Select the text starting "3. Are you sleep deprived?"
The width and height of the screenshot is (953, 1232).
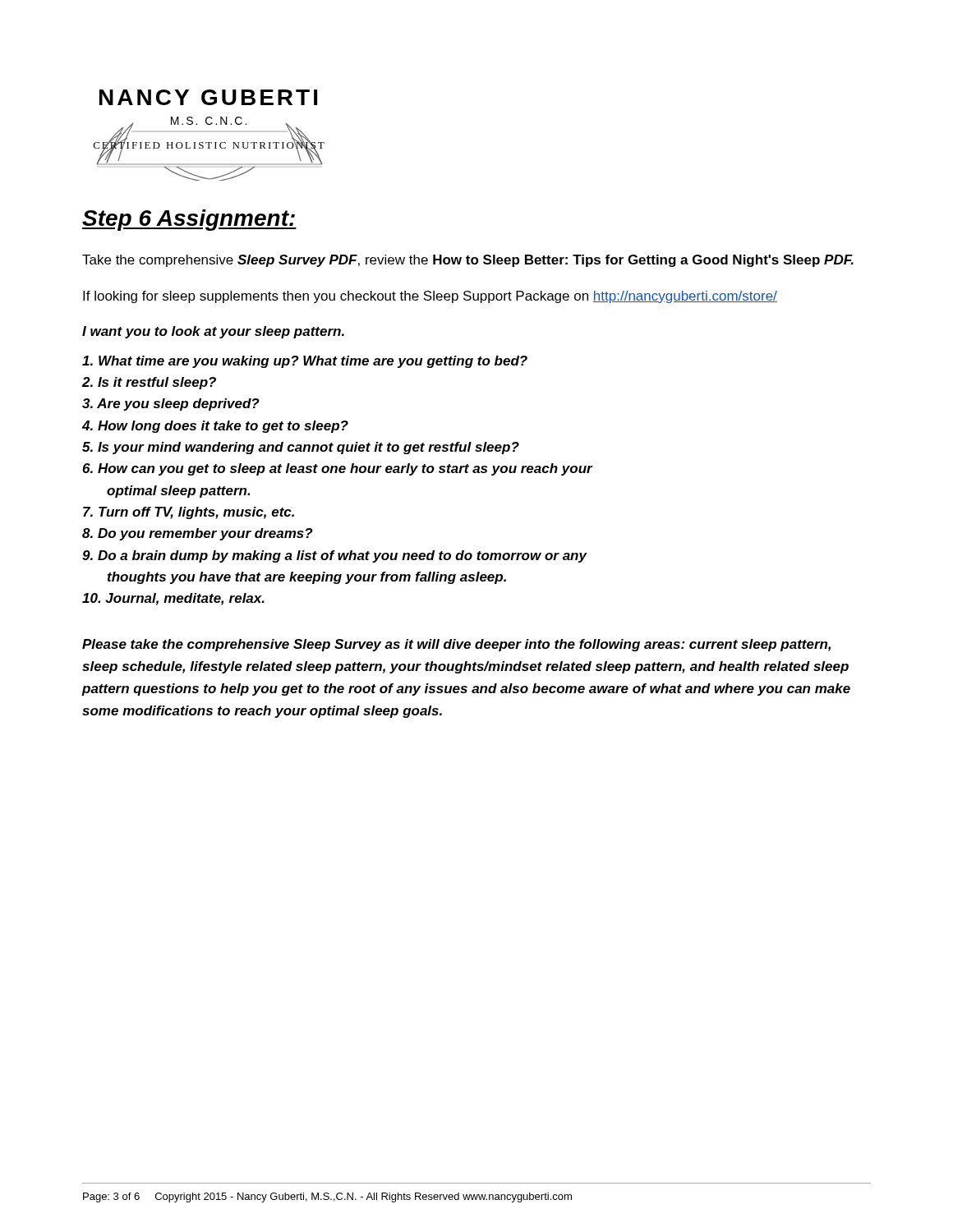point(171,404)
